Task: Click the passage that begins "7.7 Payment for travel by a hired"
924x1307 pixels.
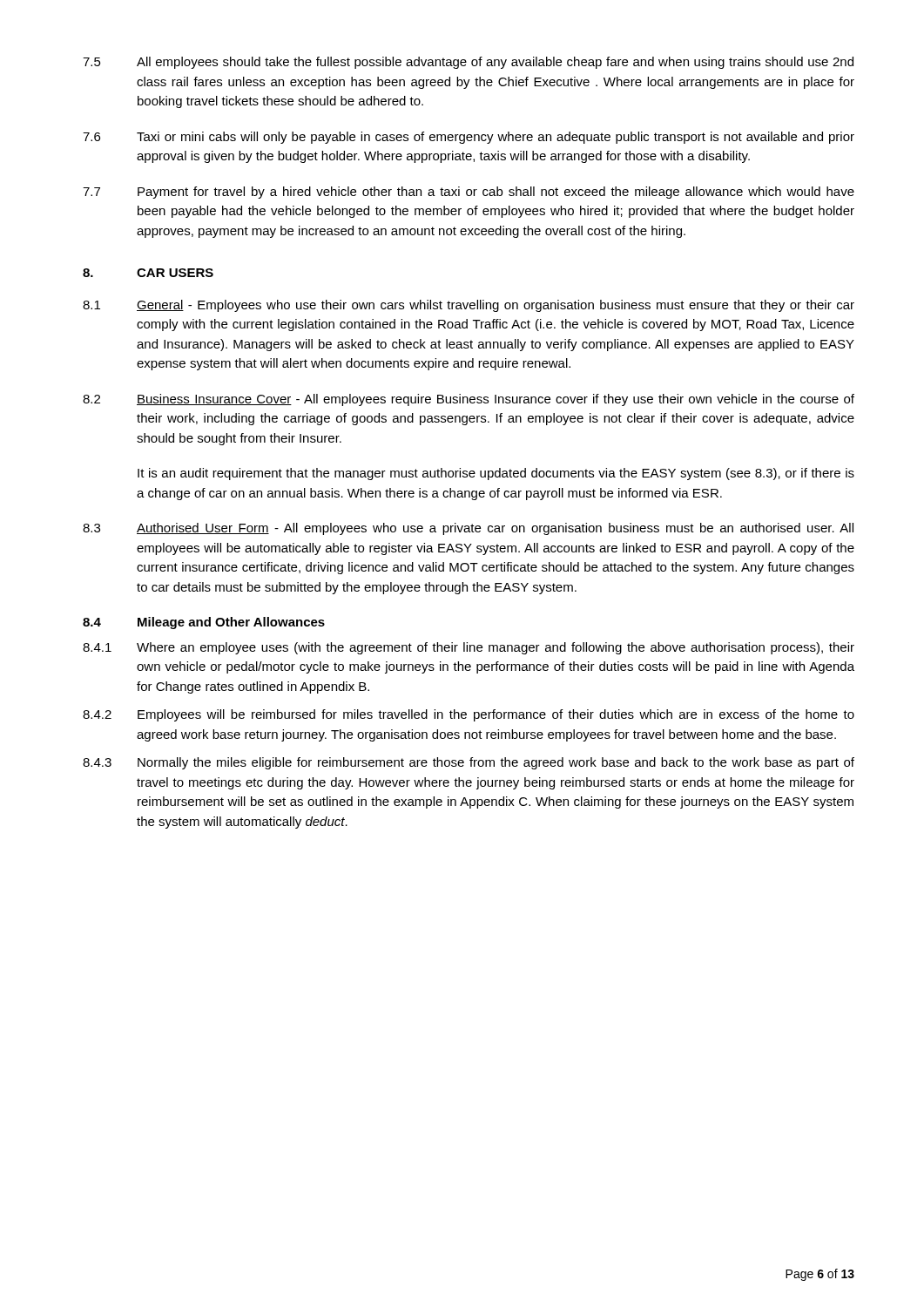Action: tap(469, 211)
